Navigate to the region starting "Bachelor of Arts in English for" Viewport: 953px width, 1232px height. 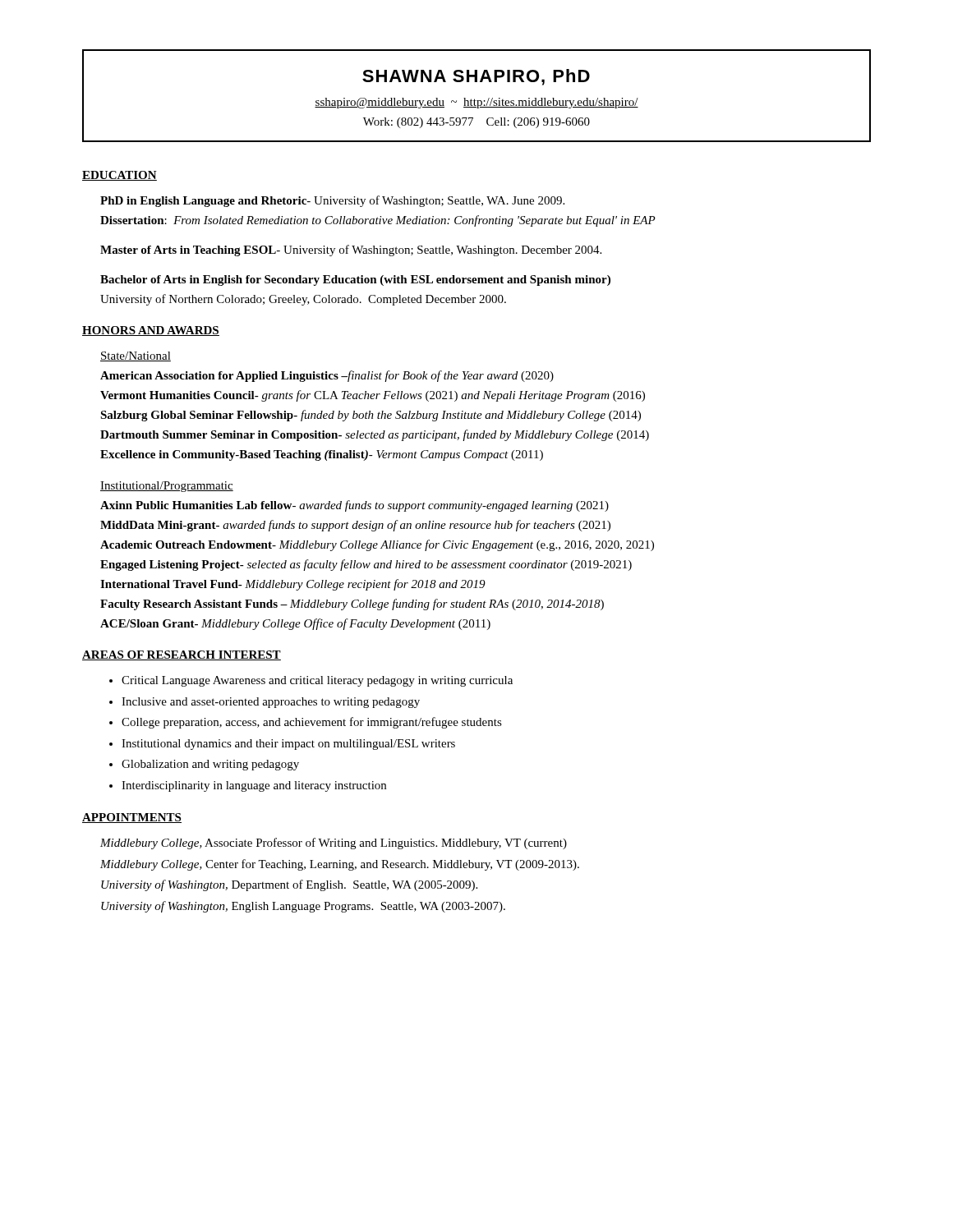356,289
